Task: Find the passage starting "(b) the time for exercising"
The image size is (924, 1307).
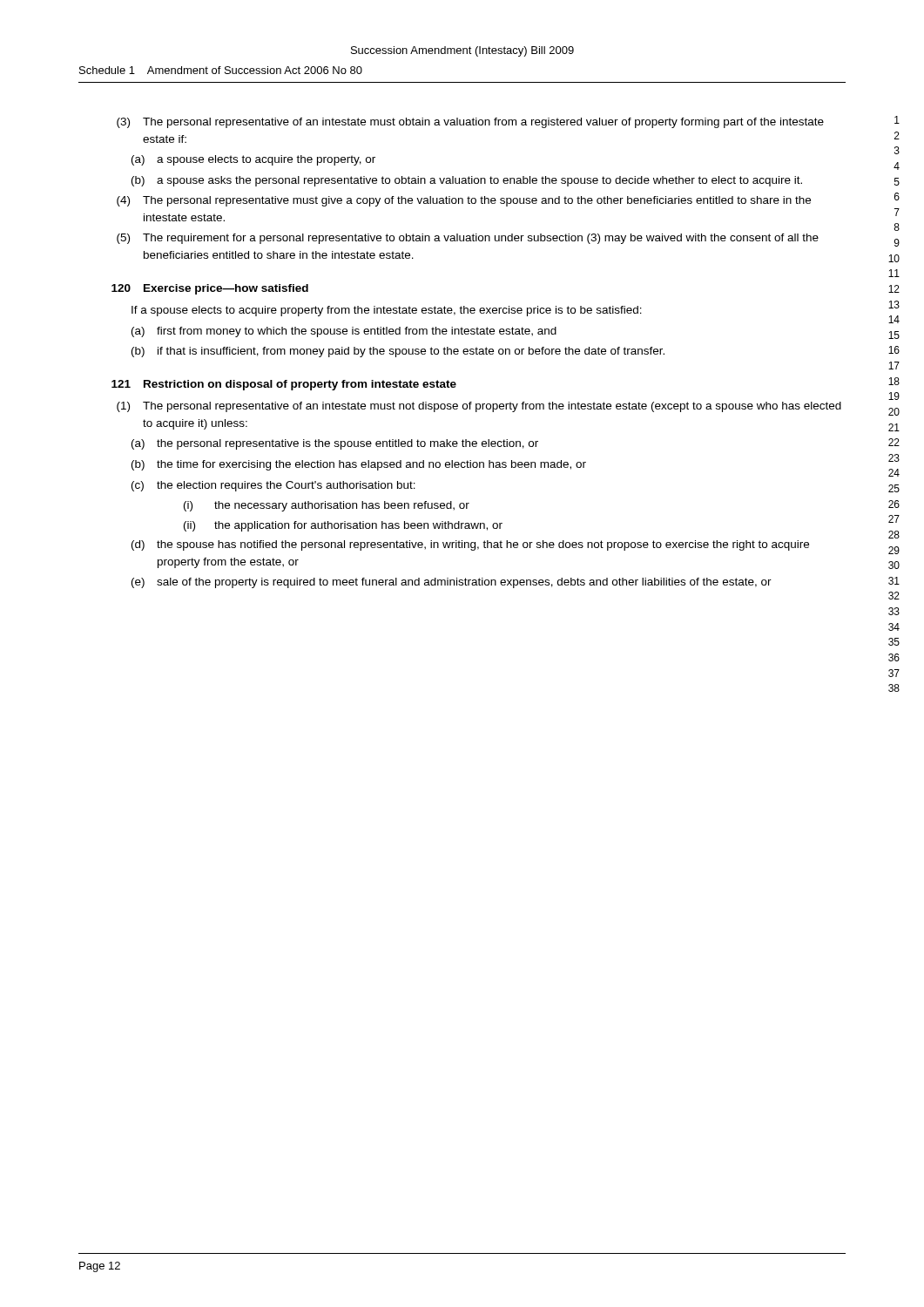Action: [x=488, y=464]
